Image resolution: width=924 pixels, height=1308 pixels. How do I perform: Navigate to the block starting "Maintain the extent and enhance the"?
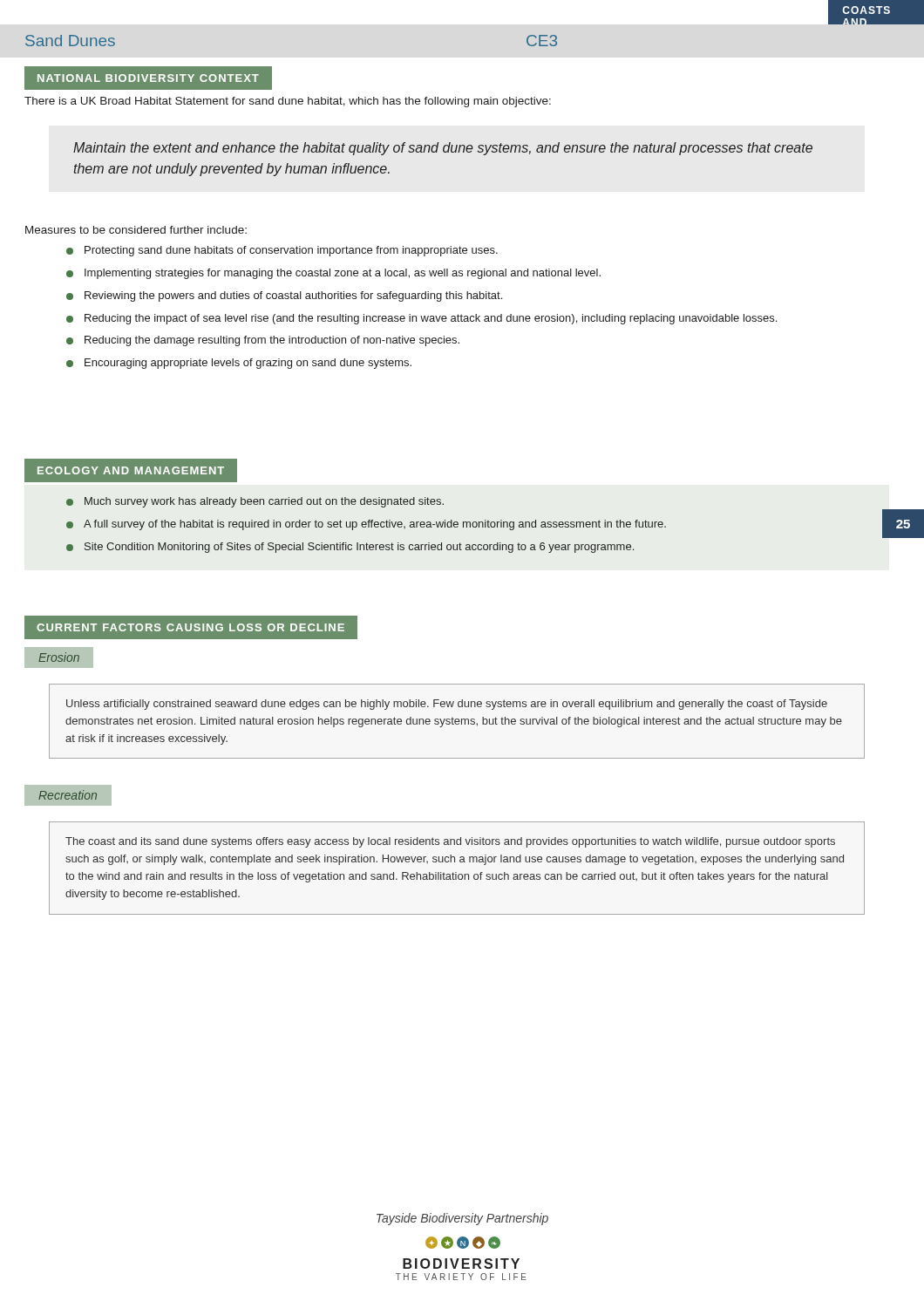457,159
